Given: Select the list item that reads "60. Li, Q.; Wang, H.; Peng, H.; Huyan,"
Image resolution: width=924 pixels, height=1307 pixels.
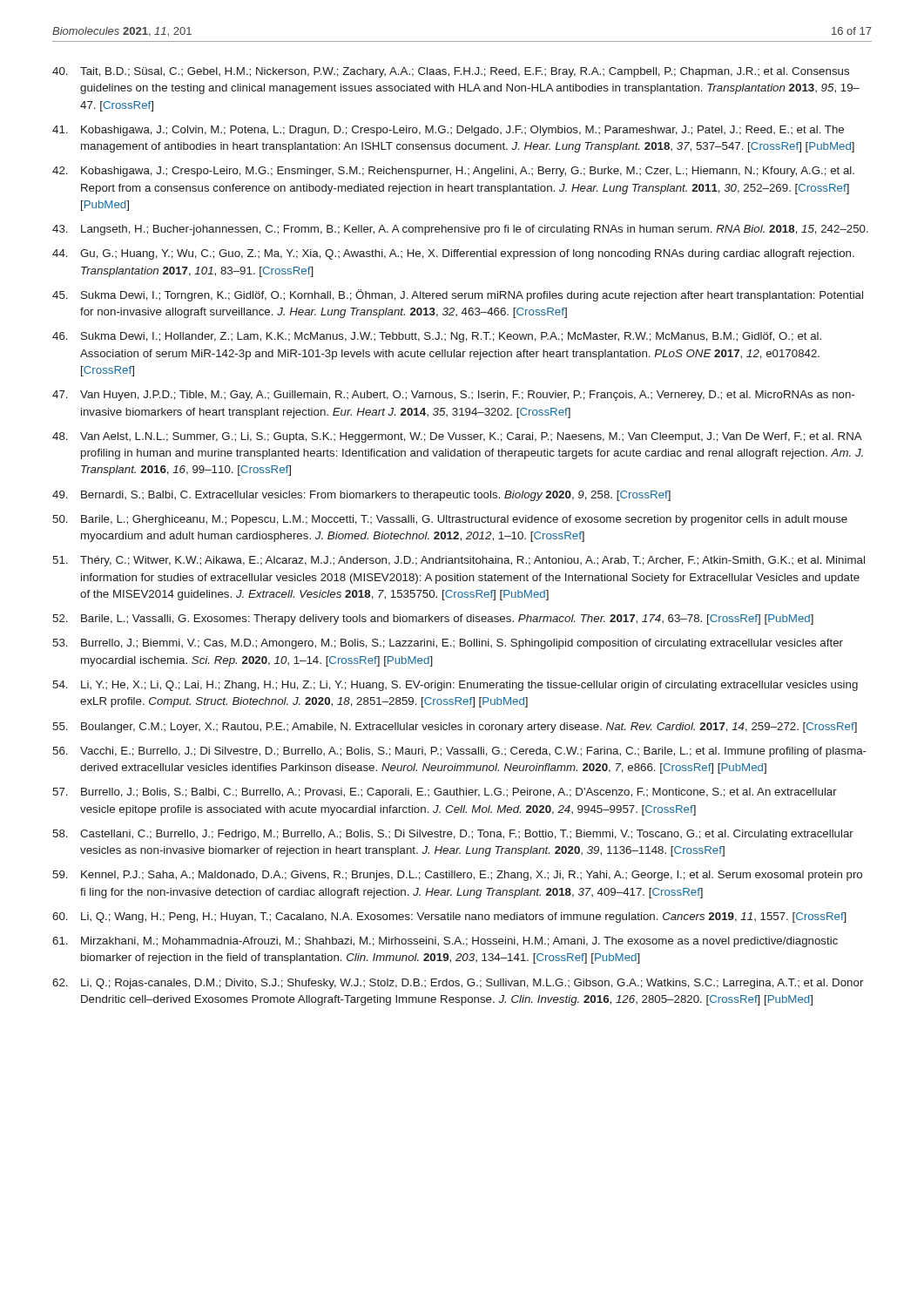Looking at the screenshot, I should (x=462, y=916).
